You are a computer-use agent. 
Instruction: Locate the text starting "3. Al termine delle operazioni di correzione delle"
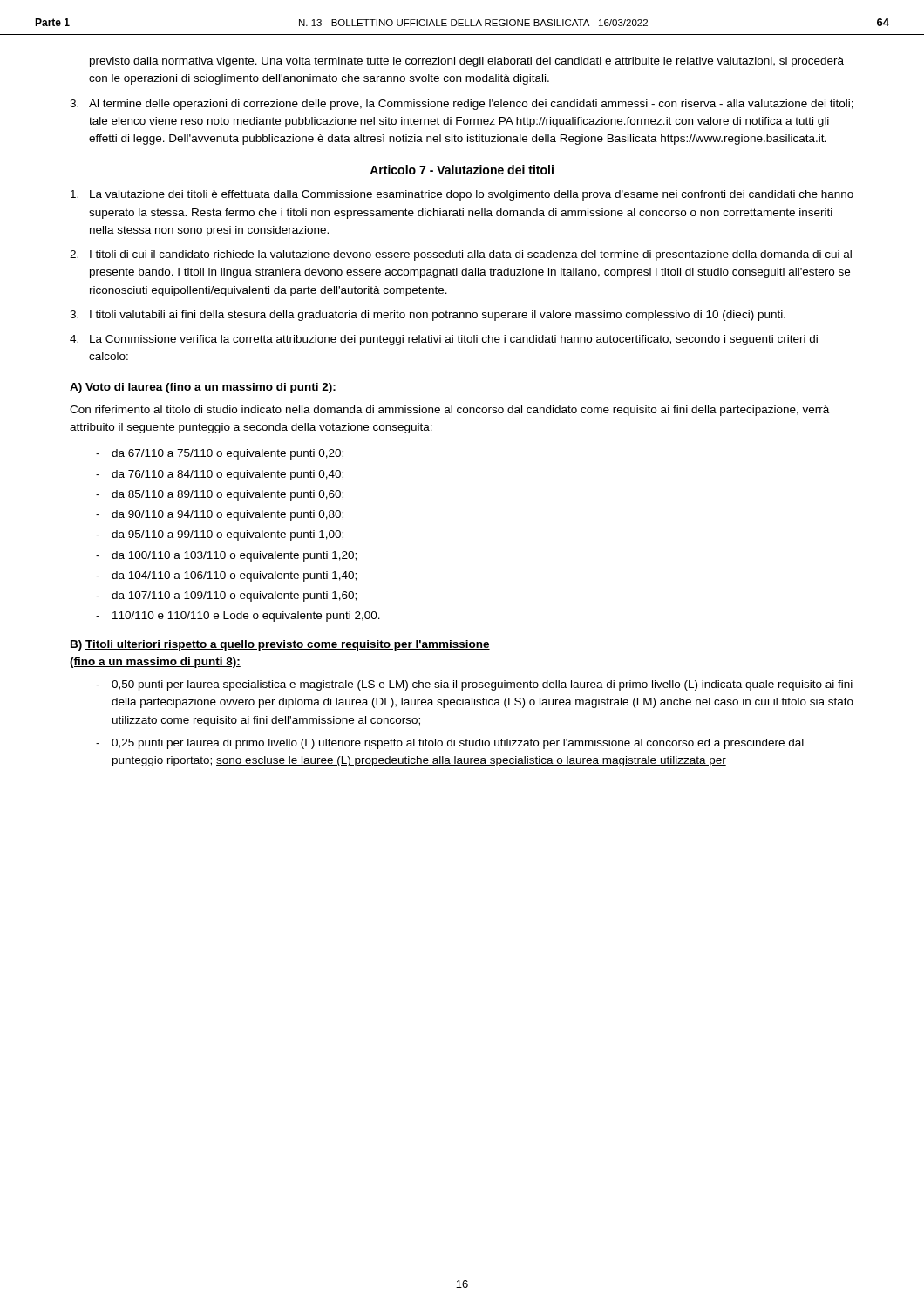pyautogui.click(x=462, y=121)
